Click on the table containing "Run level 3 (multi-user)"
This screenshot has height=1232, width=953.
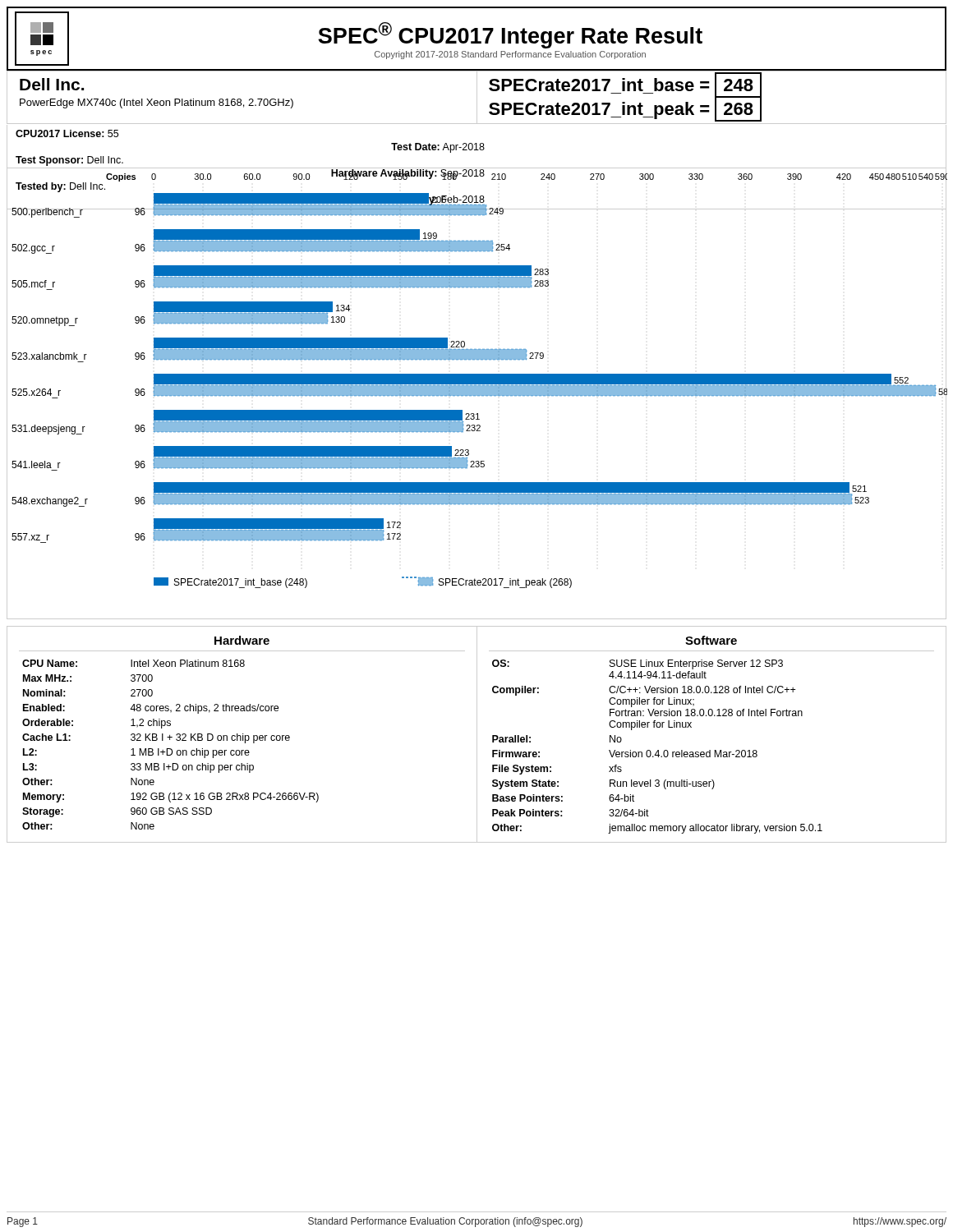pos(711,734)
